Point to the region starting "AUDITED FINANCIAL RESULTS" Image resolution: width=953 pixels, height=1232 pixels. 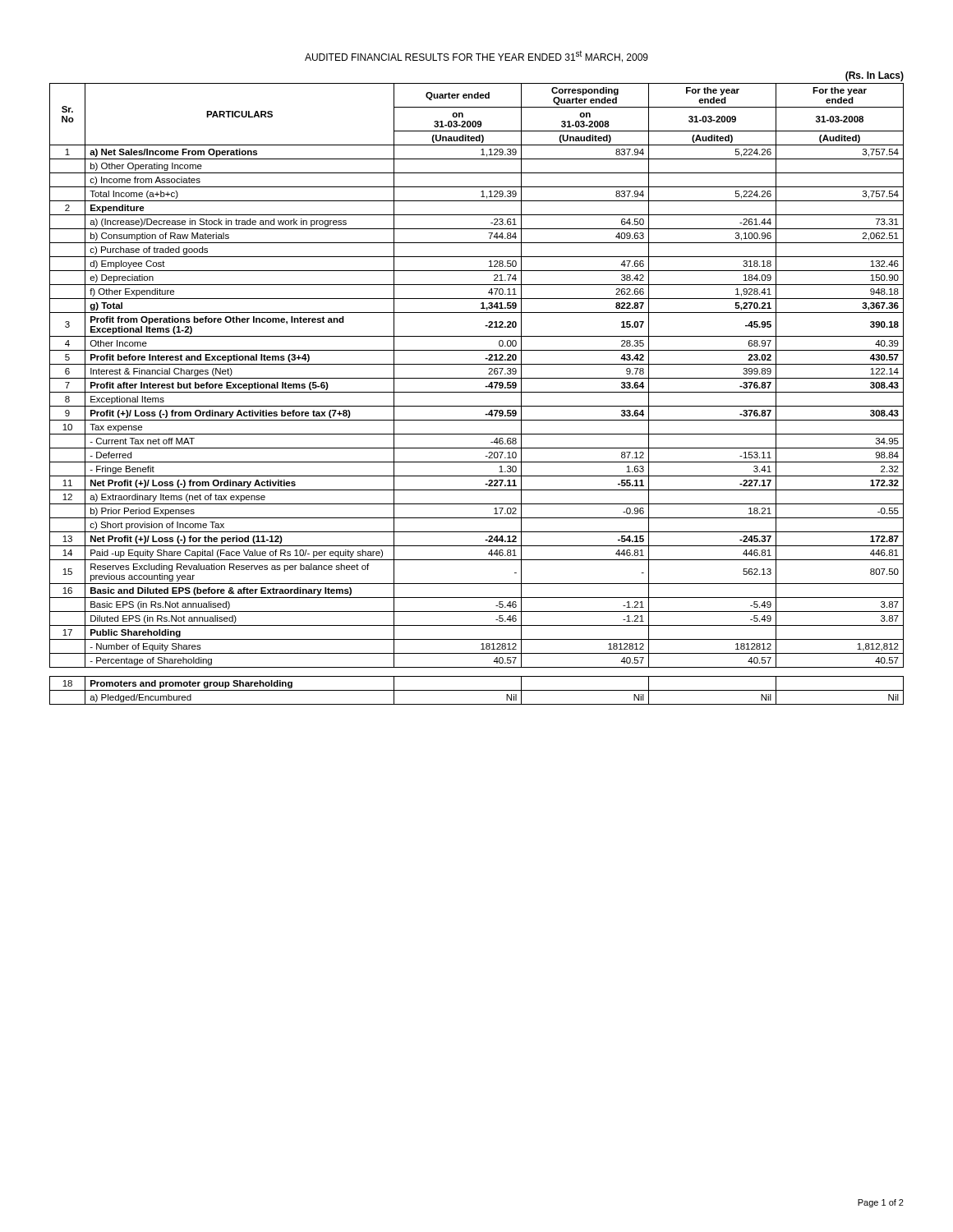pyautogui.click(x=476, y=56)
